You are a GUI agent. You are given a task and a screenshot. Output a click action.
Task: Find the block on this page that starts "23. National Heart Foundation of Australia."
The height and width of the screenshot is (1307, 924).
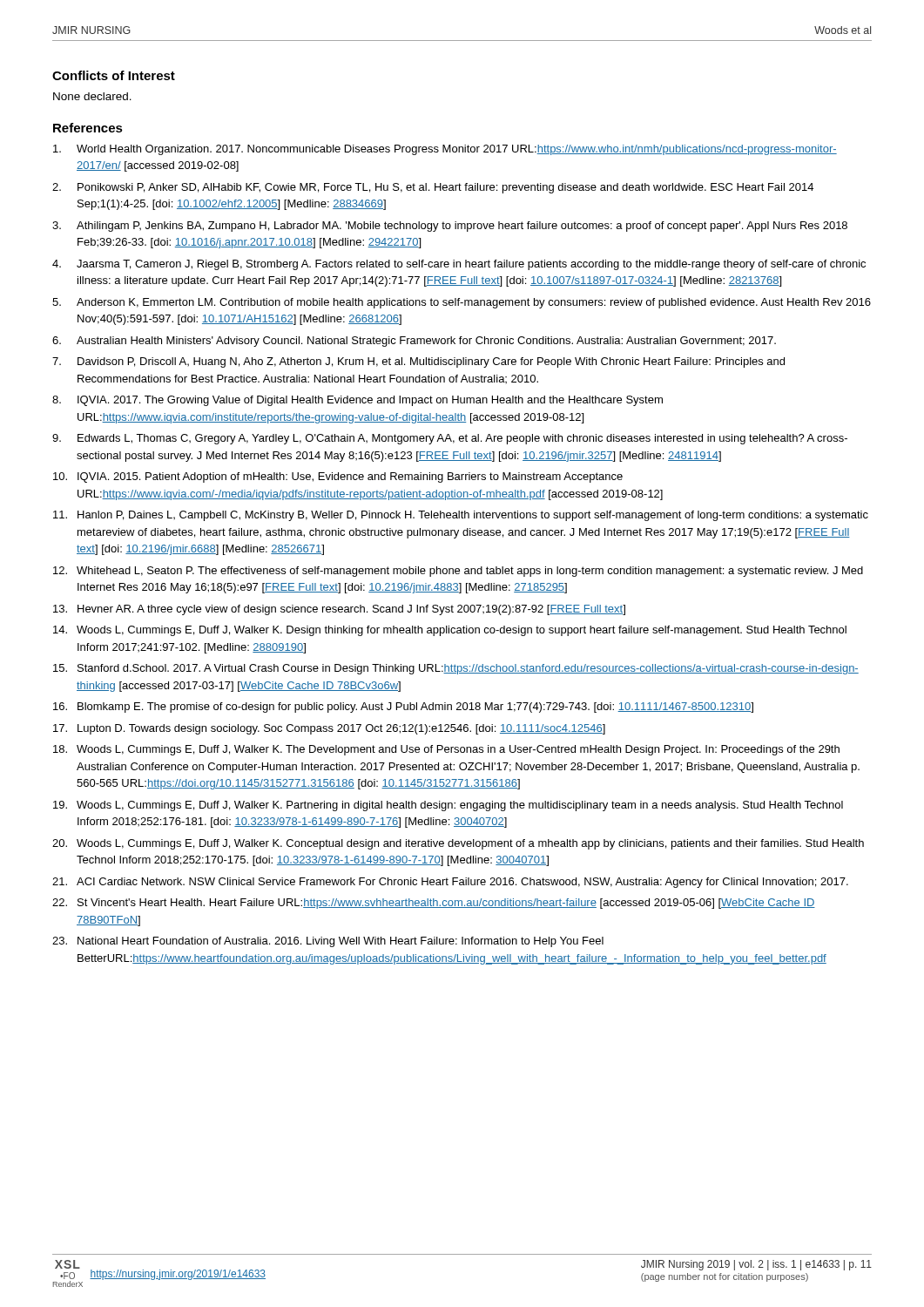(x=462, y=950)
